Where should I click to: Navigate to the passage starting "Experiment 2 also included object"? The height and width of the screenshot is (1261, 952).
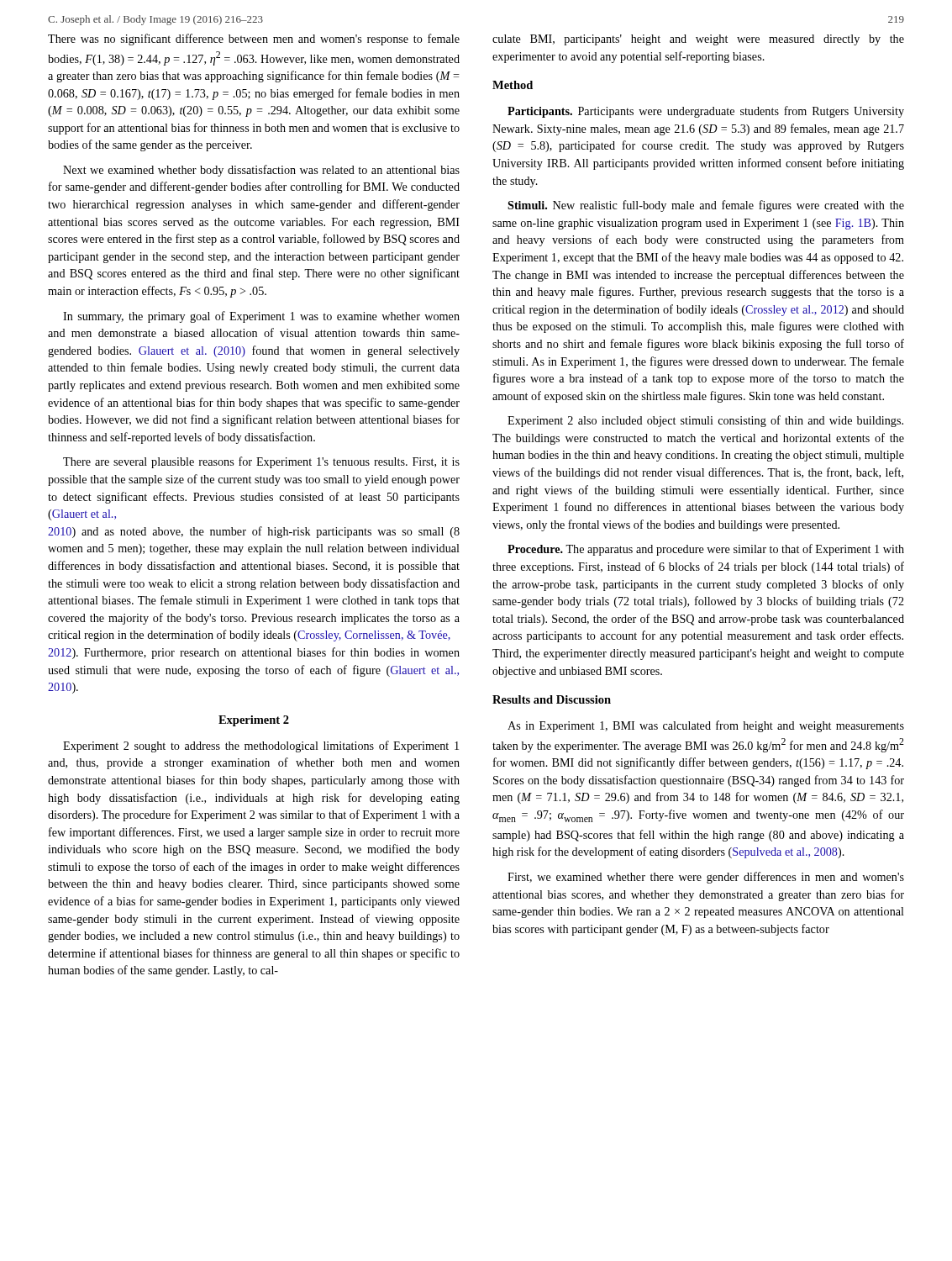pos(698,472)
